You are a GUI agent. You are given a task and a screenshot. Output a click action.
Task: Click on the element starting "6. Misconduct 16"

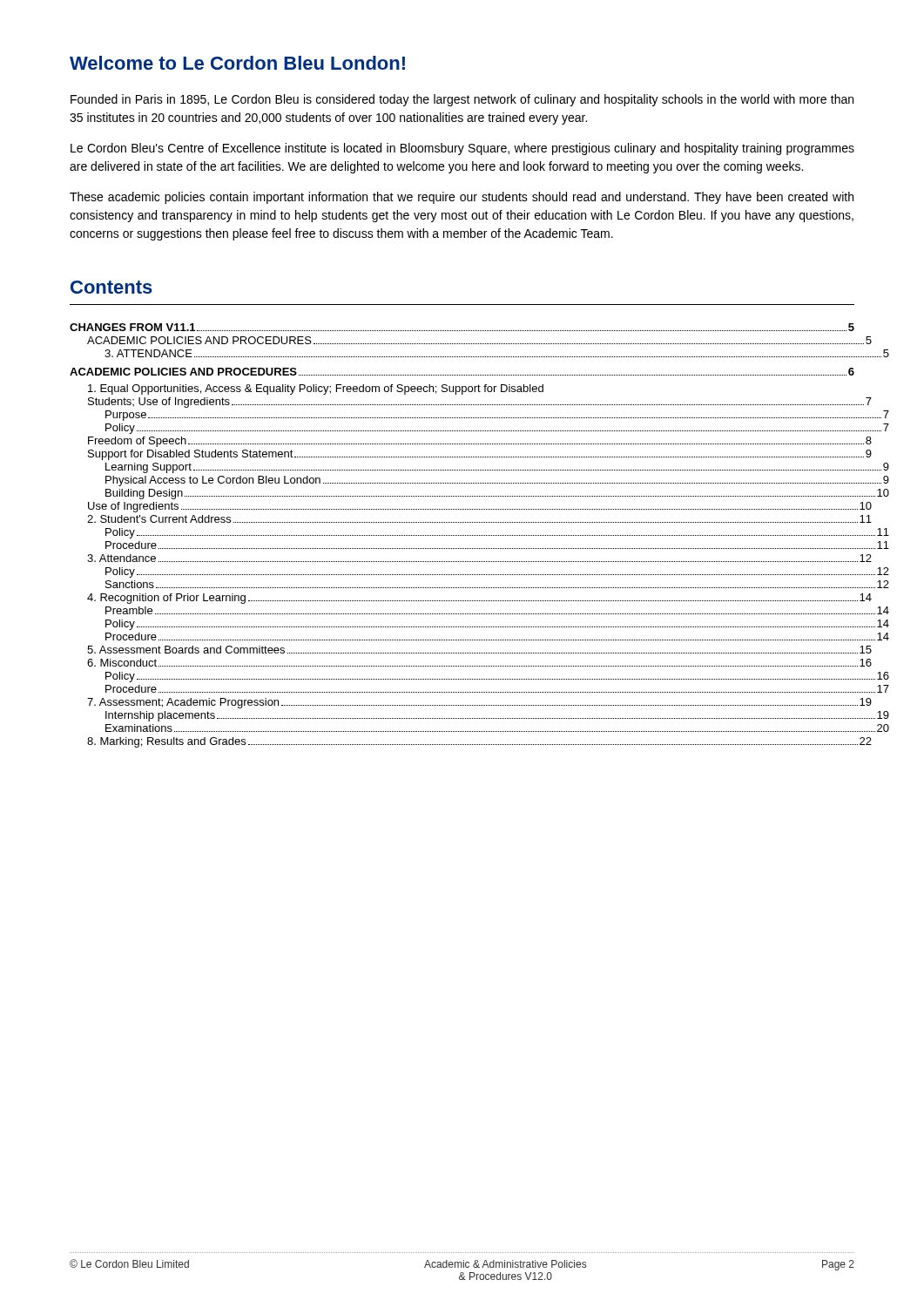click(x=462, y=663)
